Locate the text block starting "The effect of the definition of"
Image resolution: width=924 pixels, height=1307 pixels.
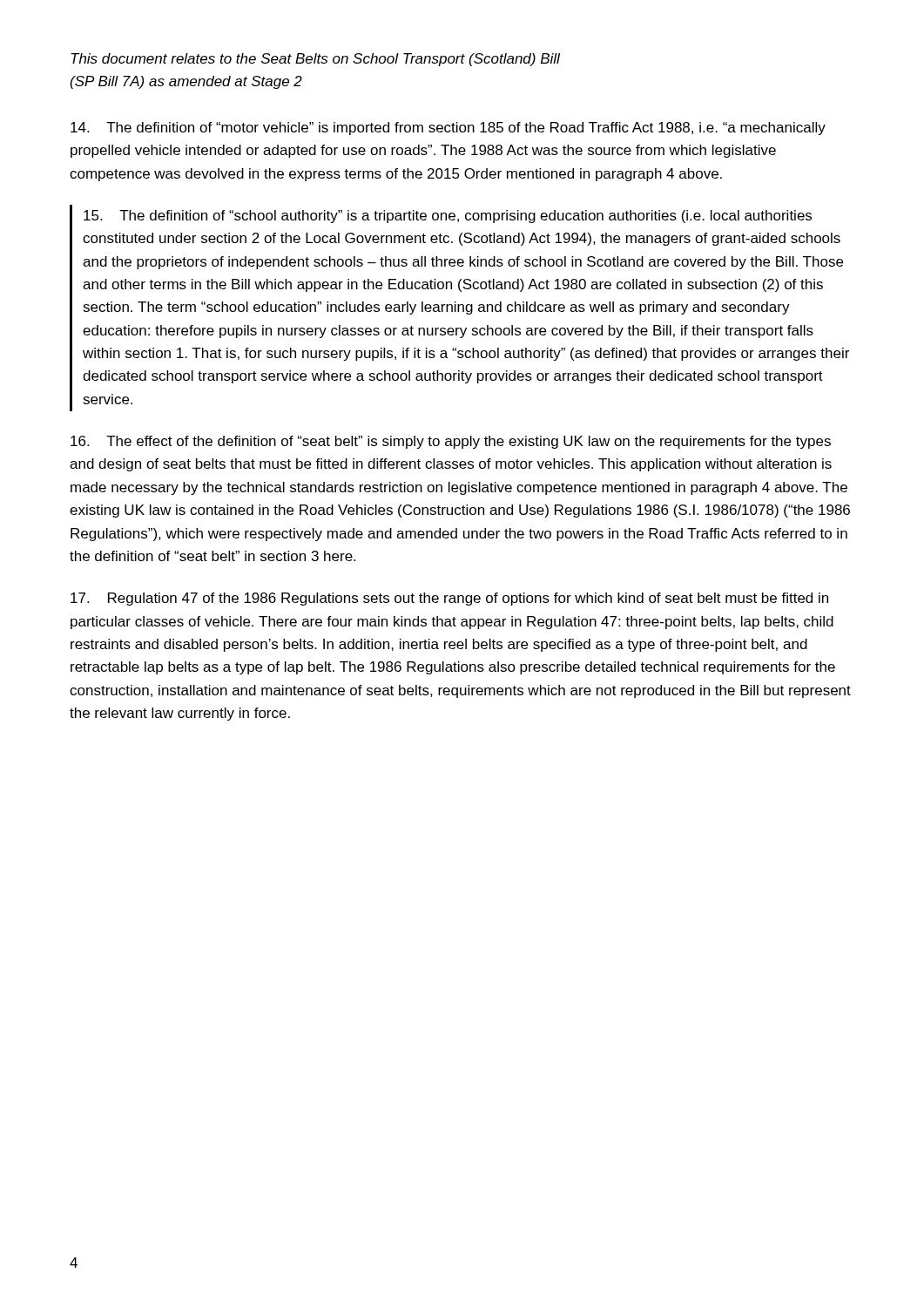point(460,499)
